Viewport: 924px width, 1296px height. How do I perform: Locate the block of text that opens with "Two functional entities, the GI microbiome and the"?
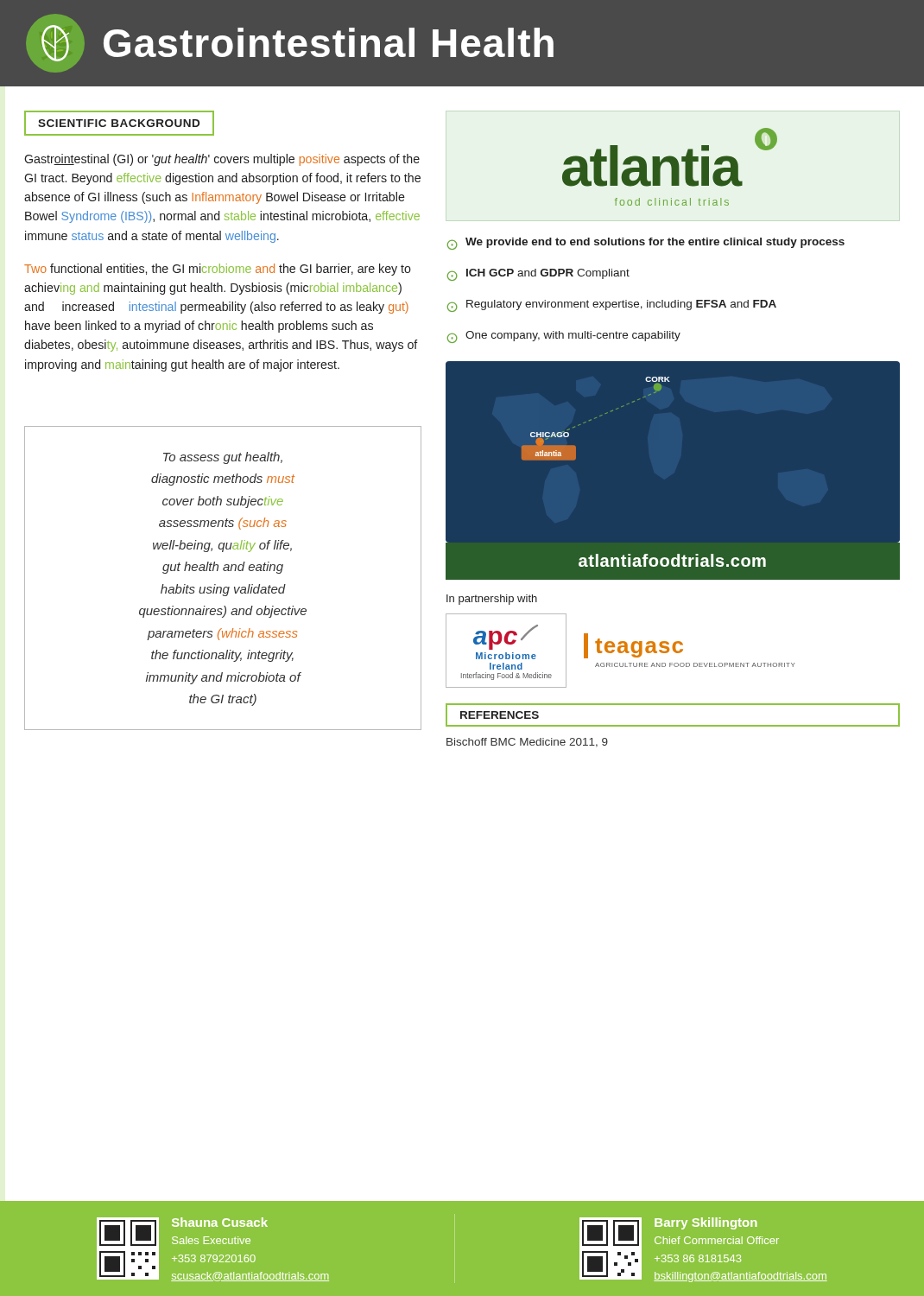(x=221, y=316)
